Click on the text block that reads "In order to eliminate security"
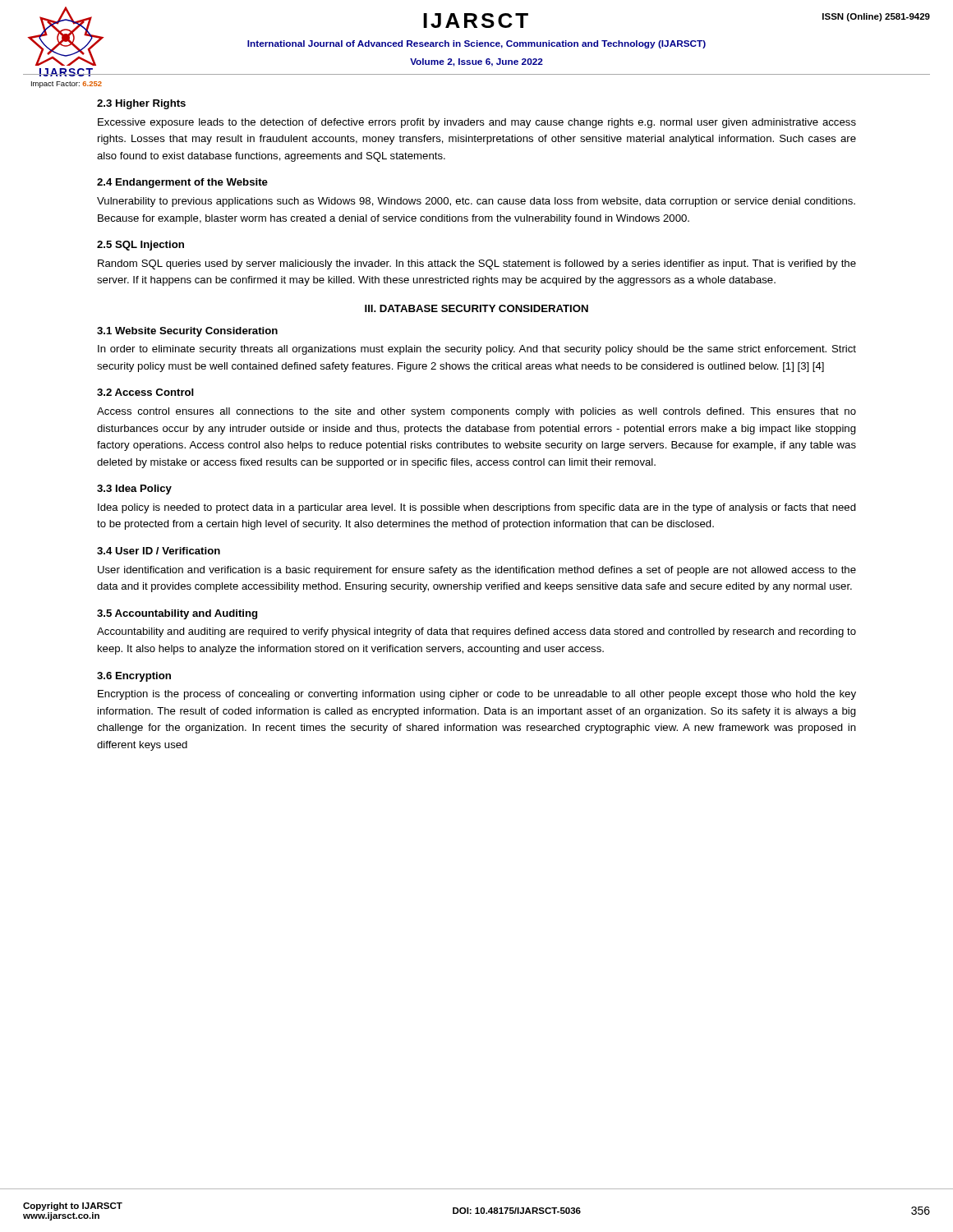The width and height of the screenshot is (953, 1232). [x=476, y=357]
